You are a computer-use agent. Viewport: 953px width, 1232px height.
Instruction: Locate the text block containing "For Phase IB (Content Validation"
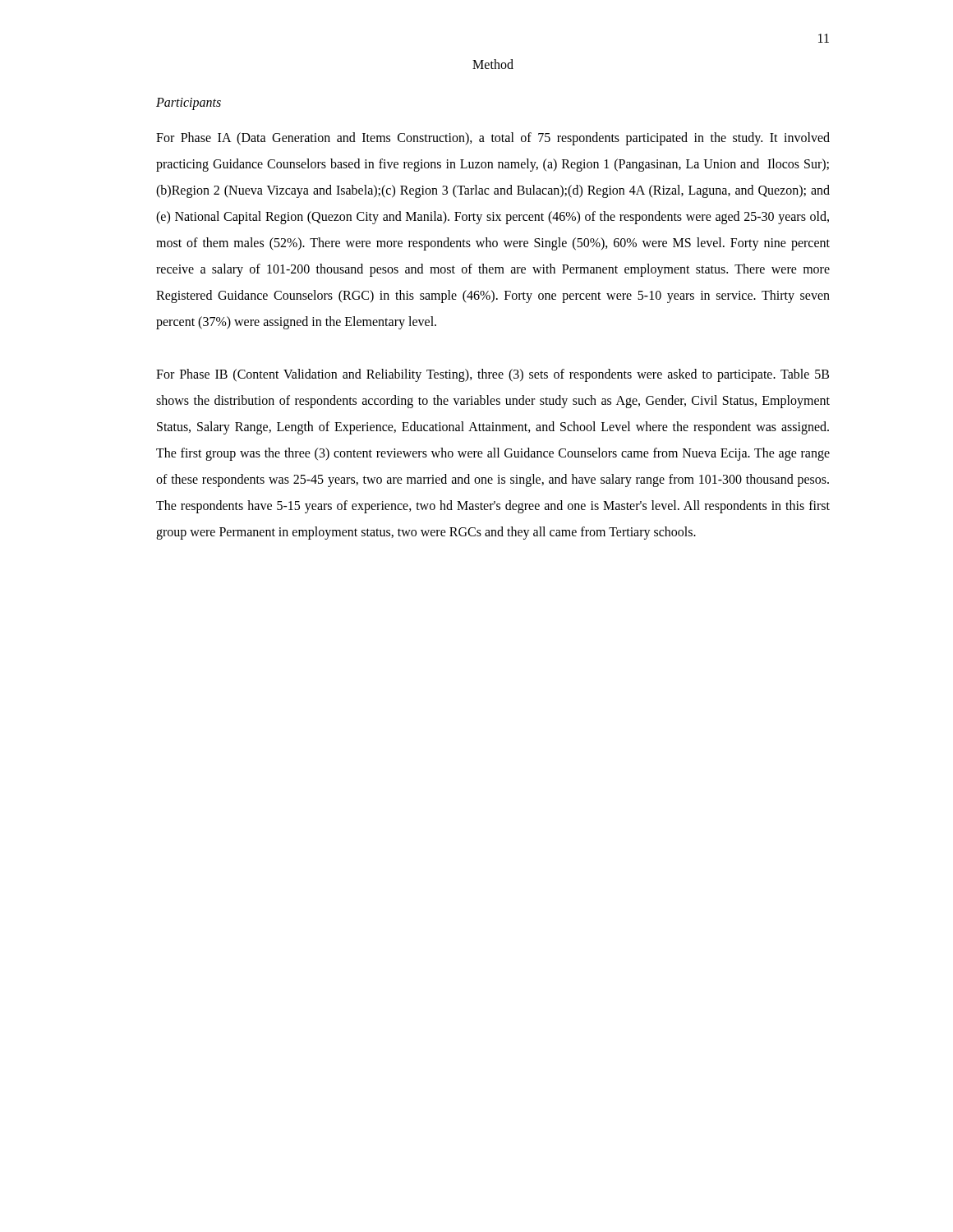click(x=493, y=453)
